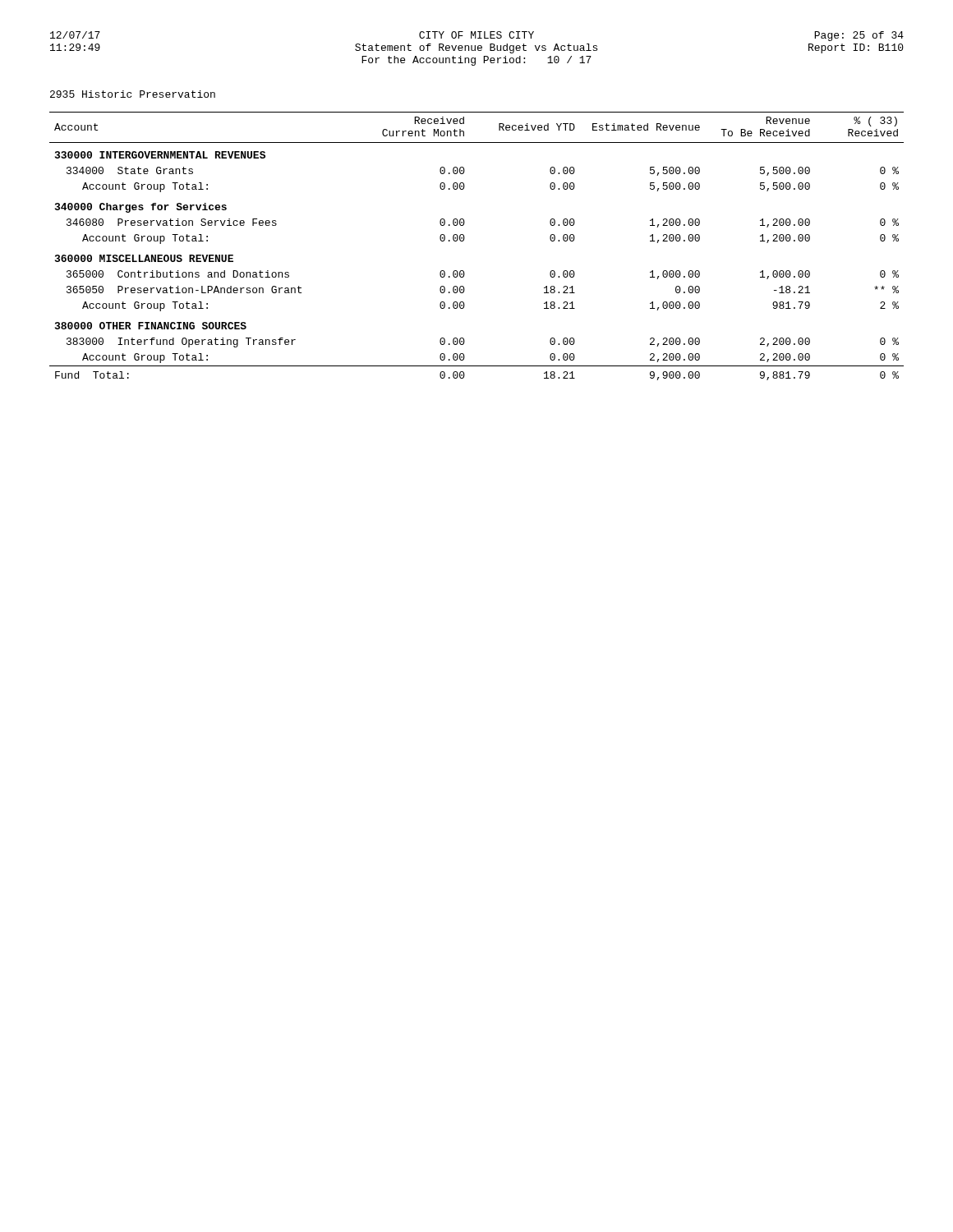Point to "2935 Historic Preservation"

(x=133, y=95)
